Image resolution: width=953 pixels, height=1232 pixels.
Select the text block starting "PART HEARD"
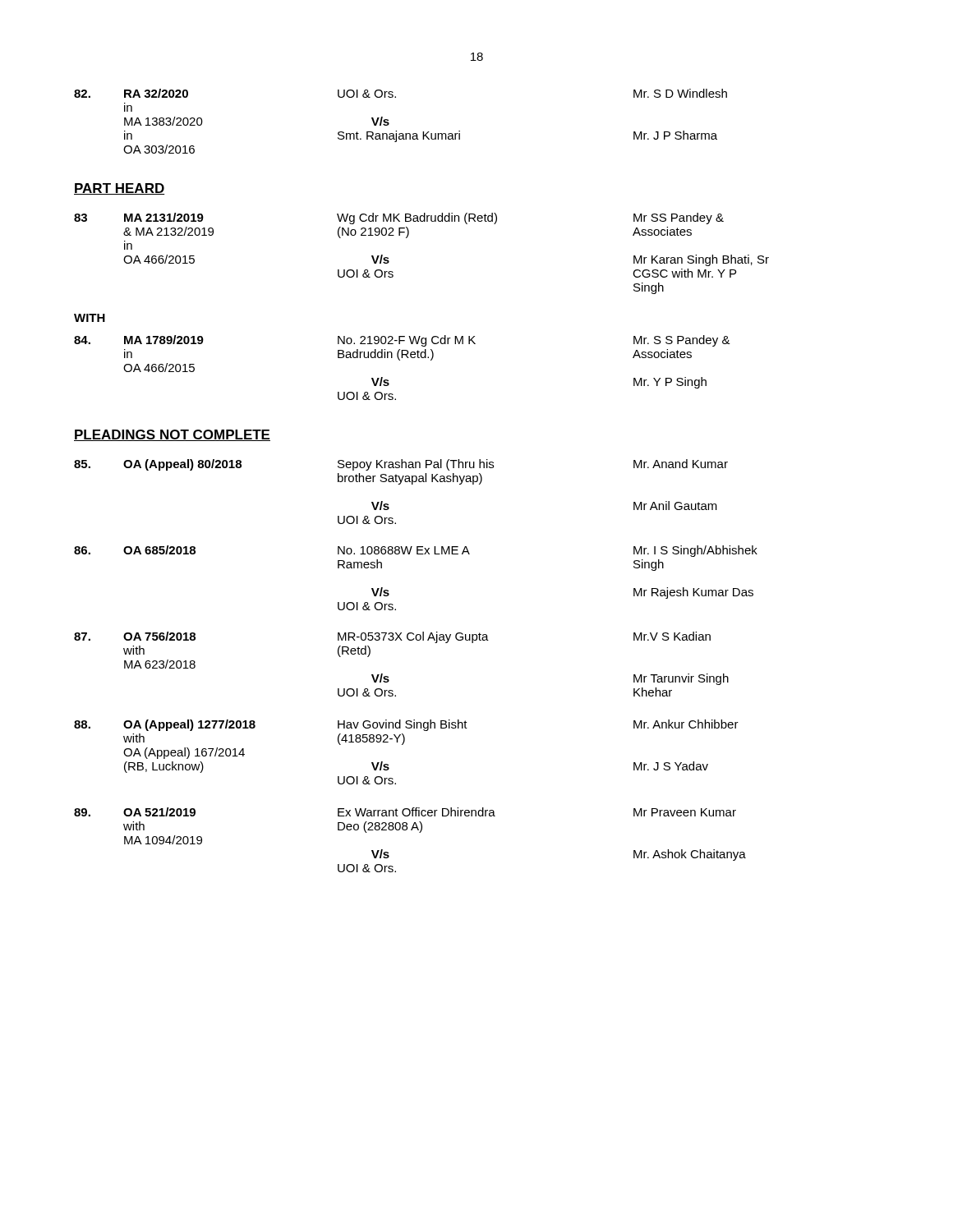click(119, 188)
